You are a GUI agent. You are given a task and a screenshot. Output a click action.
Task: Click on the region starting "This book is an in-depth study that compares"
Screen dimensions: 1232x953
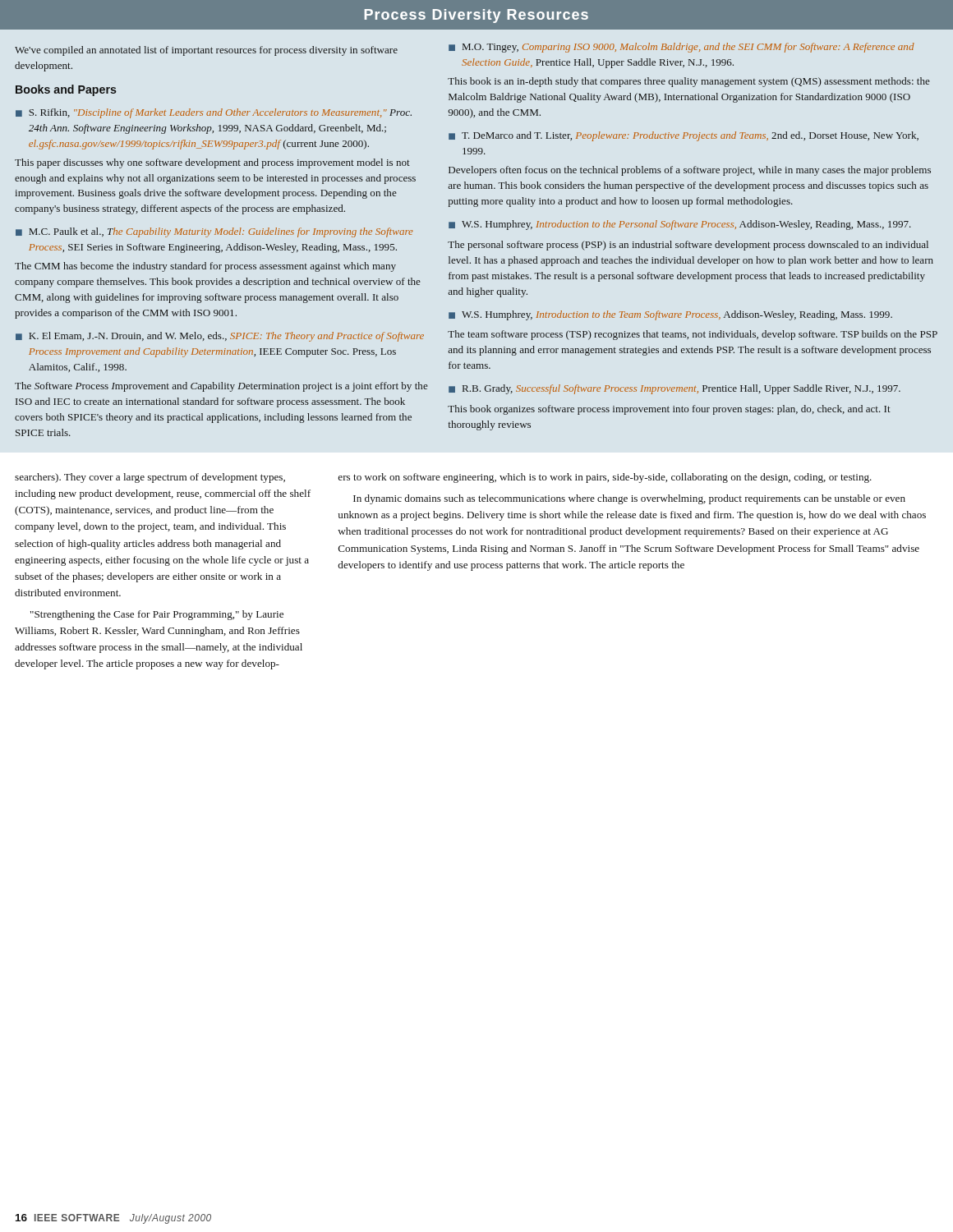[689, 96]
